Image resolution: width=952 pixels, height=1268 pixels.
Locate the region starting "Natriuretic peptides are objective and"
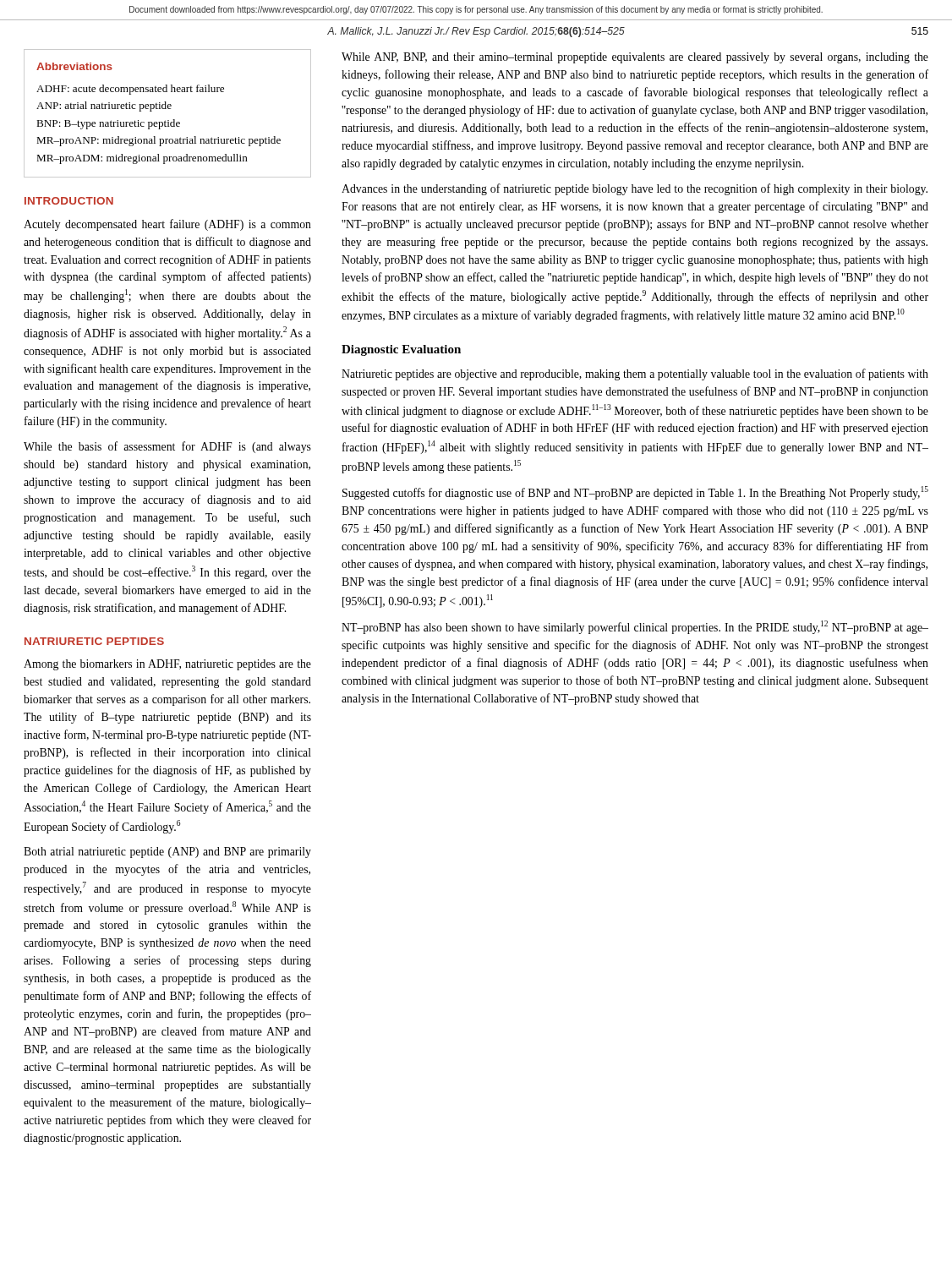point(635,537)
